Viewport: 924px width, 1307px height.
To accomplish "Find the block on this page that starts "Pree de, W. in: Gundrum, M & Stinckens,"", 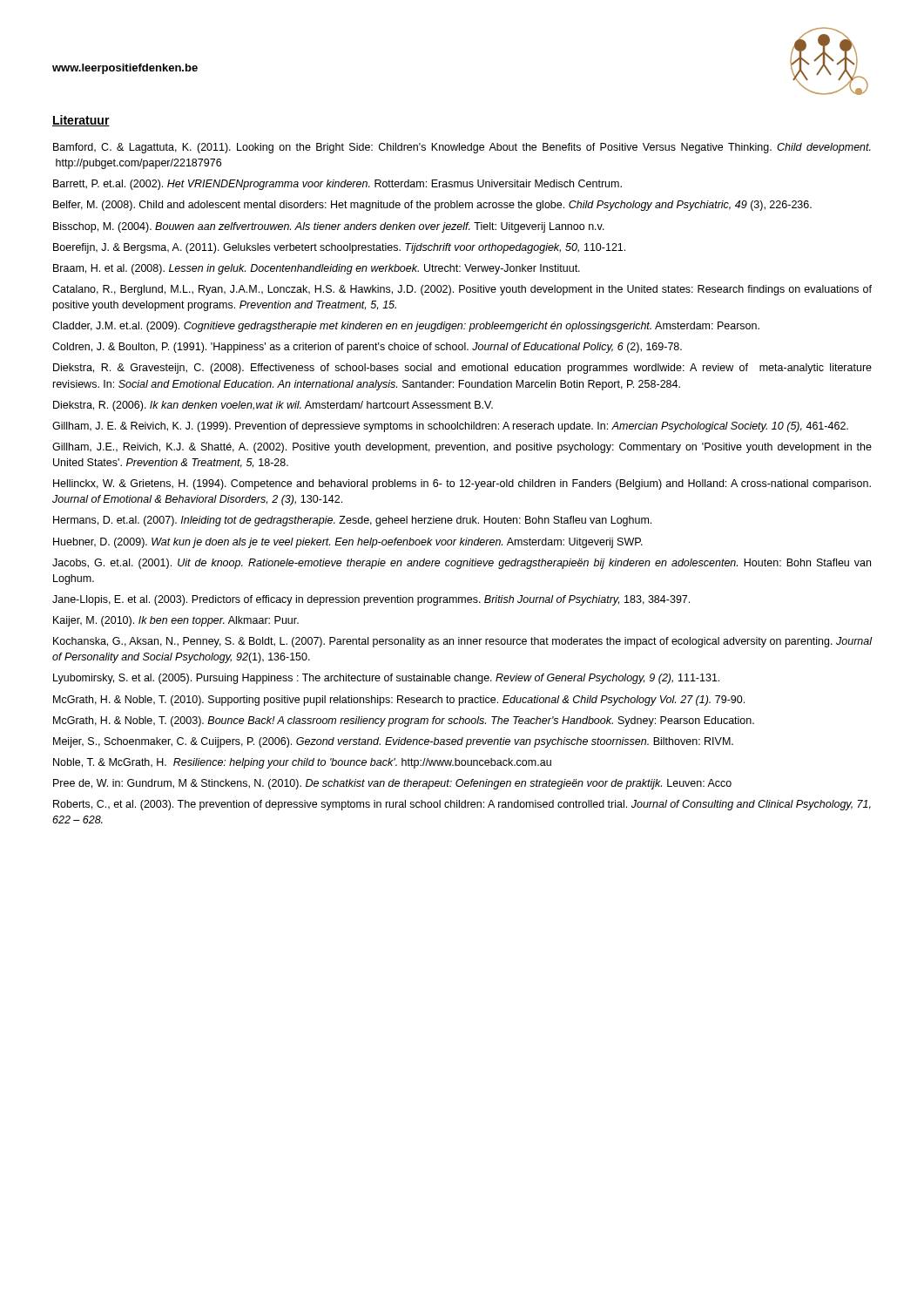I will pyautogui.click(x=392, y=783).
